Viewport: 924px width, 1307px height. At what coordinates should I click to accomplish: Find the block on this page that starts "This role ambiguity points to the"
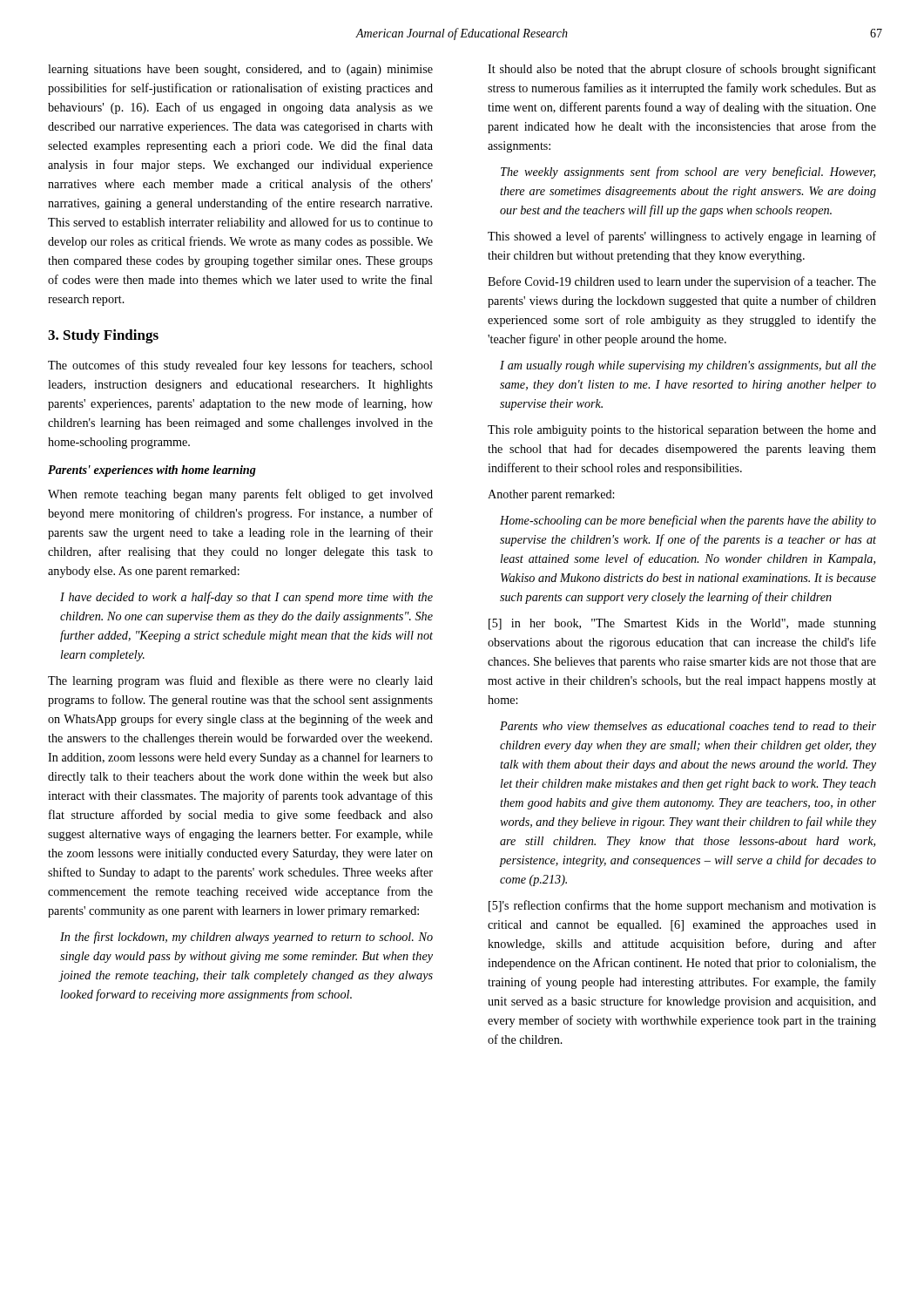tap(682, 449)
